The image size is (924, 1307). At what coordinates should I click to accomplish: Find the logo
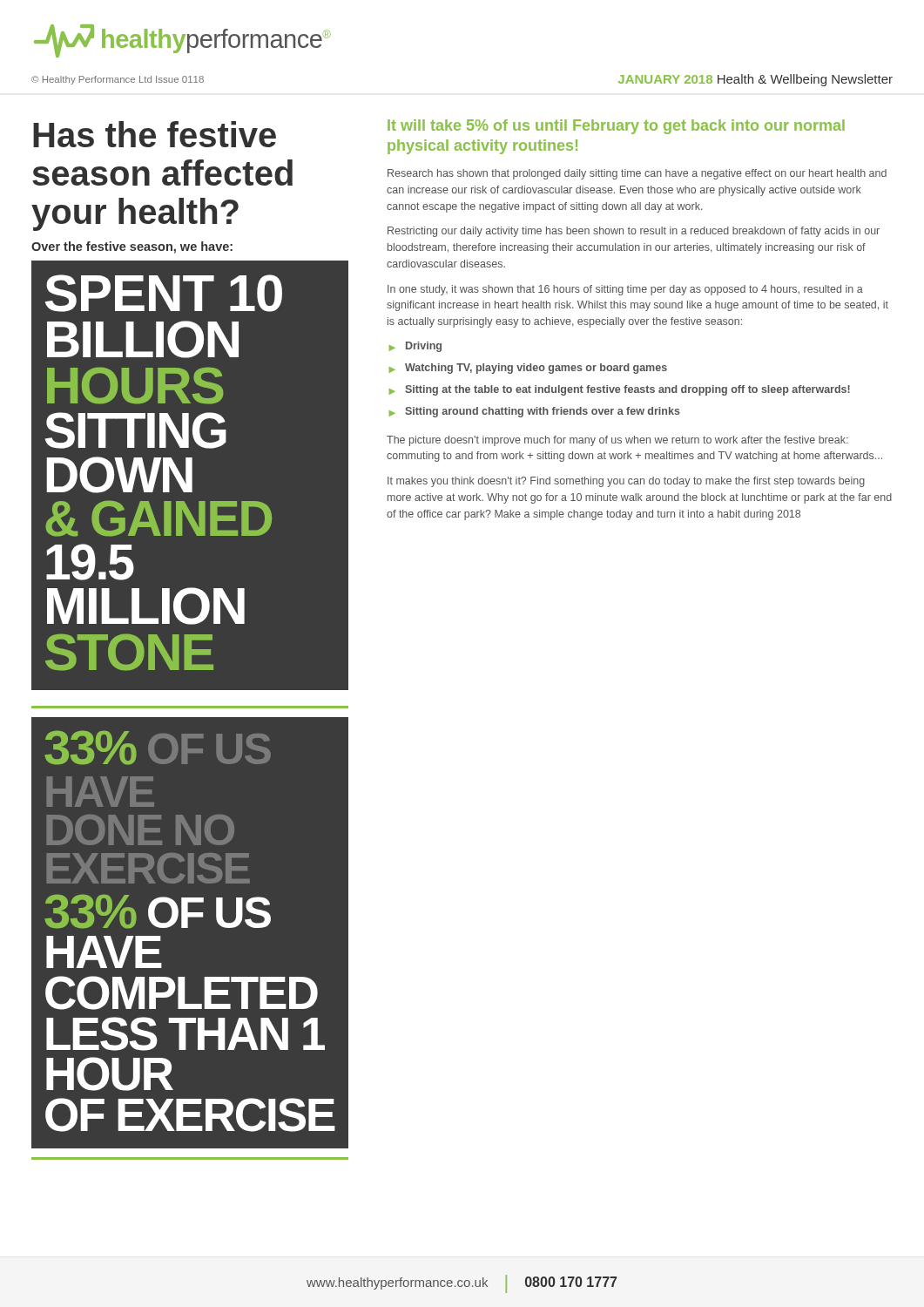(181, 39)
